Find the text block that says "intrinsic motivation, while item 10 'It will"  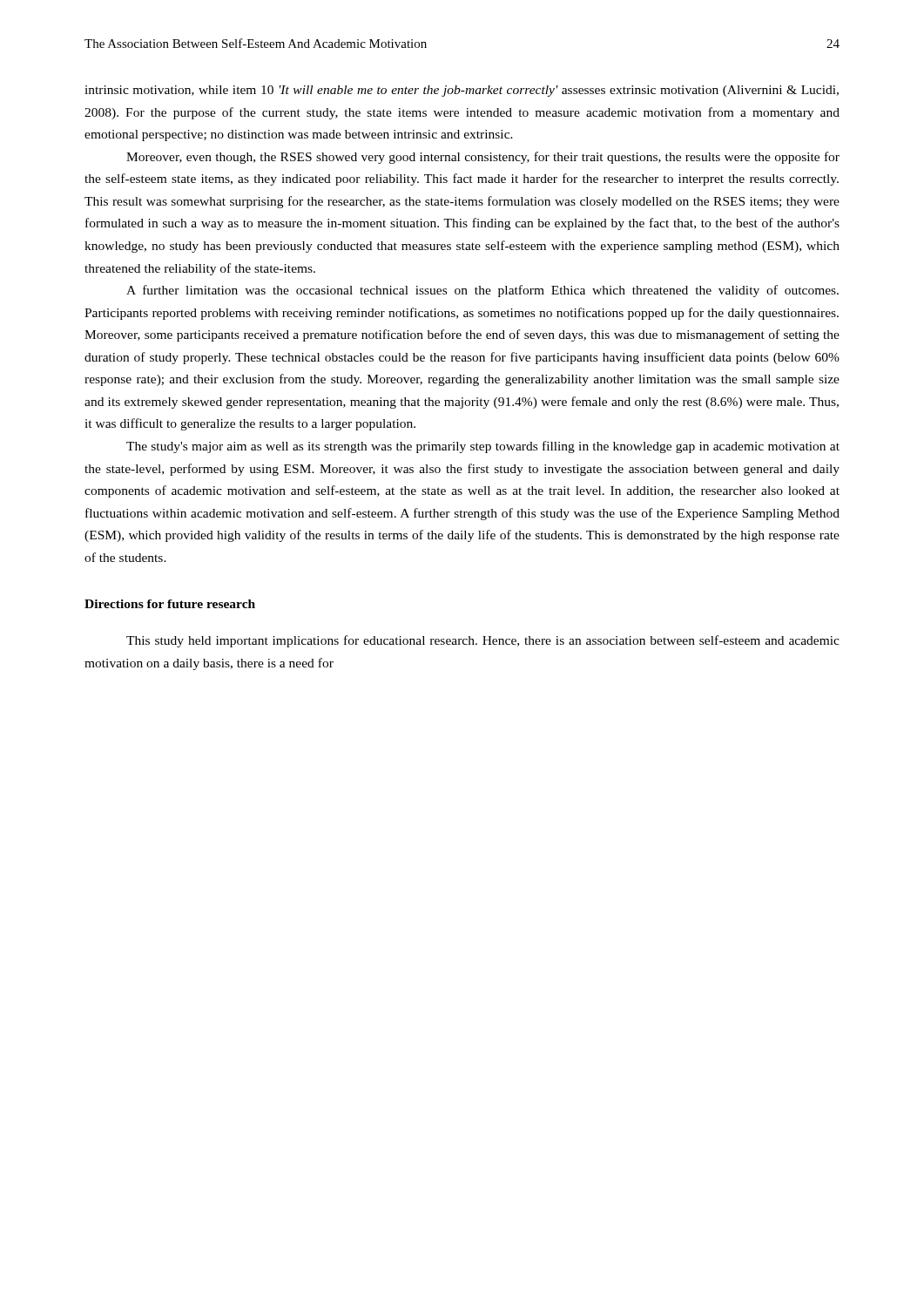coord(462,112)
